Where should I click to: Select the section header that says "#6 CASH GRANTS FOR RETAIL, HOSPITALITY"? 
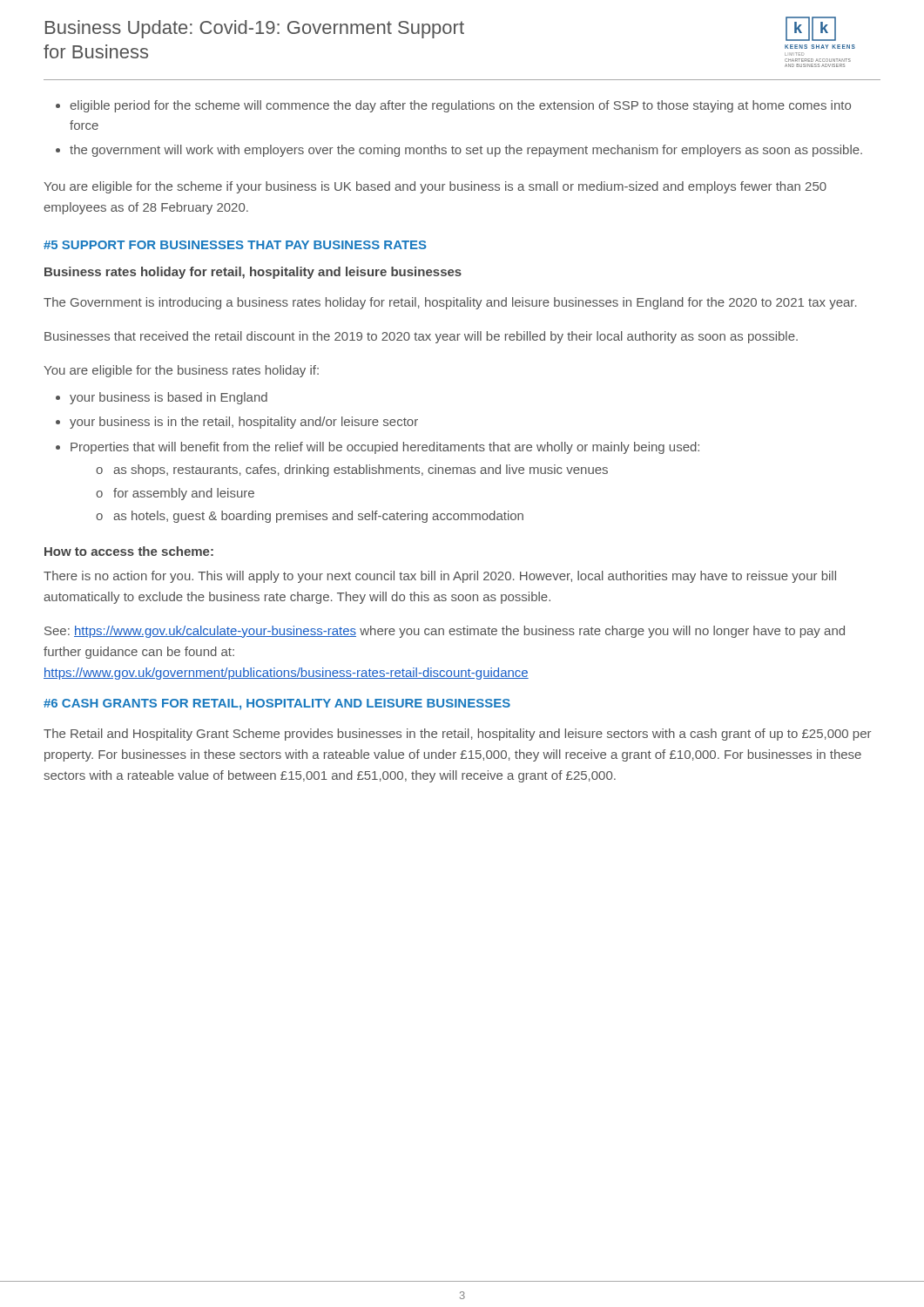[462, 702]
